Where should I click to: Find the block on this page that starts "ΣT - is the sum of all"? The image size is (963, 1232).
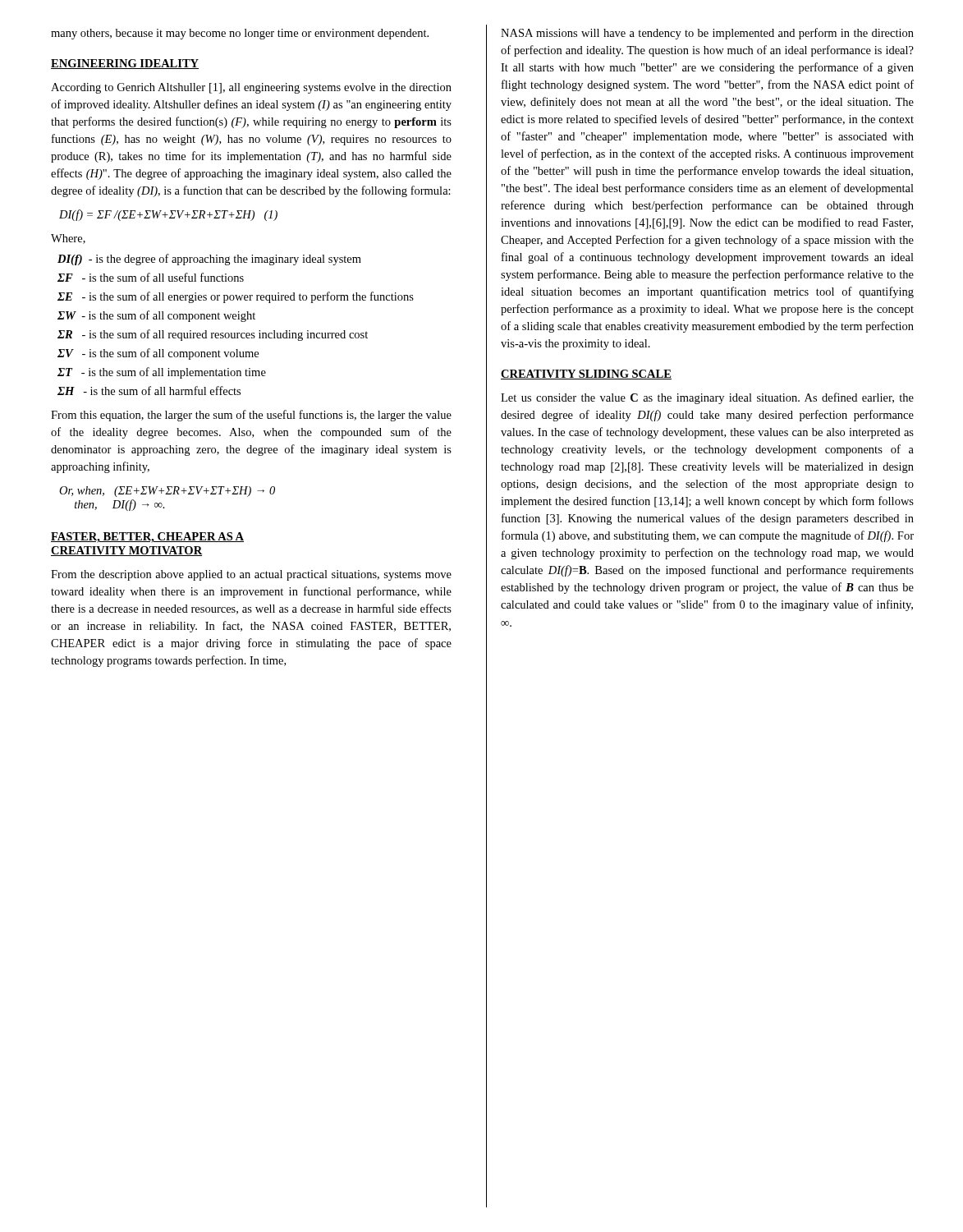(x=162, y=372)
